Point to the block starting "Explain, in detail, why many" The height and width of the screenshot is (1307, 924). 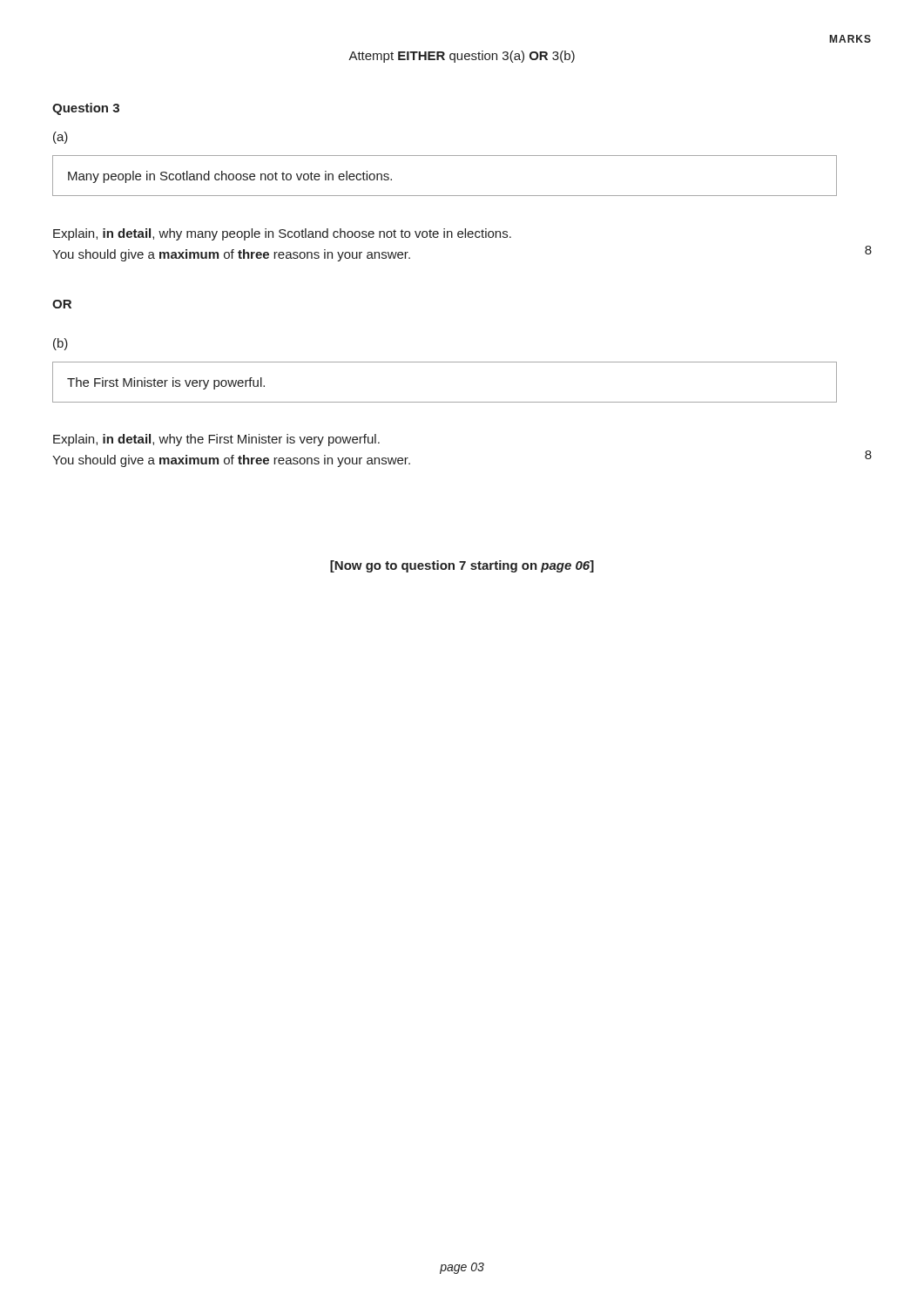pyautogui.click(x=282, y=244)
